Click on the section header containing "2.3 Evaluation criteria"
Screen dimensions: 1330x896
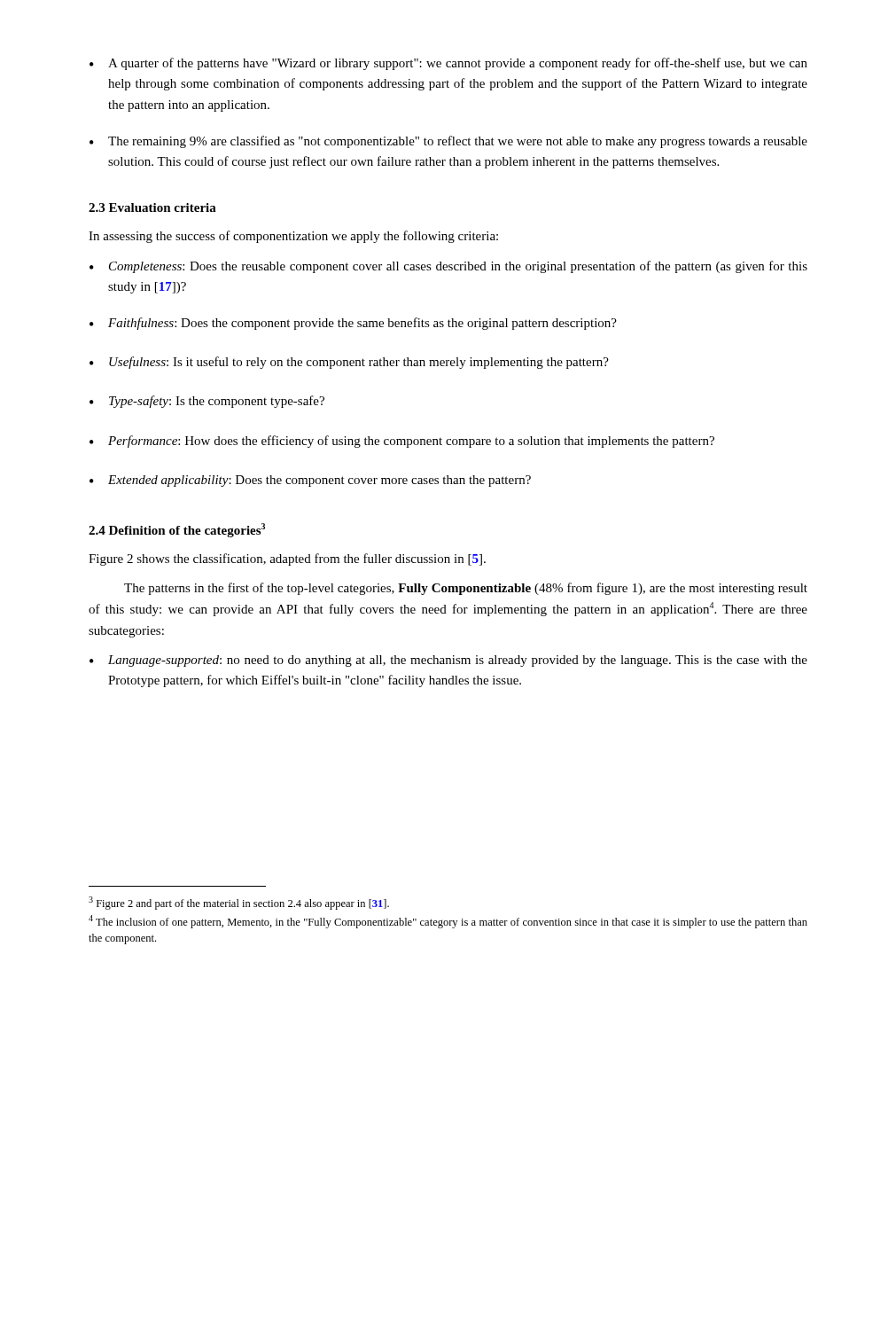point(152,208)
